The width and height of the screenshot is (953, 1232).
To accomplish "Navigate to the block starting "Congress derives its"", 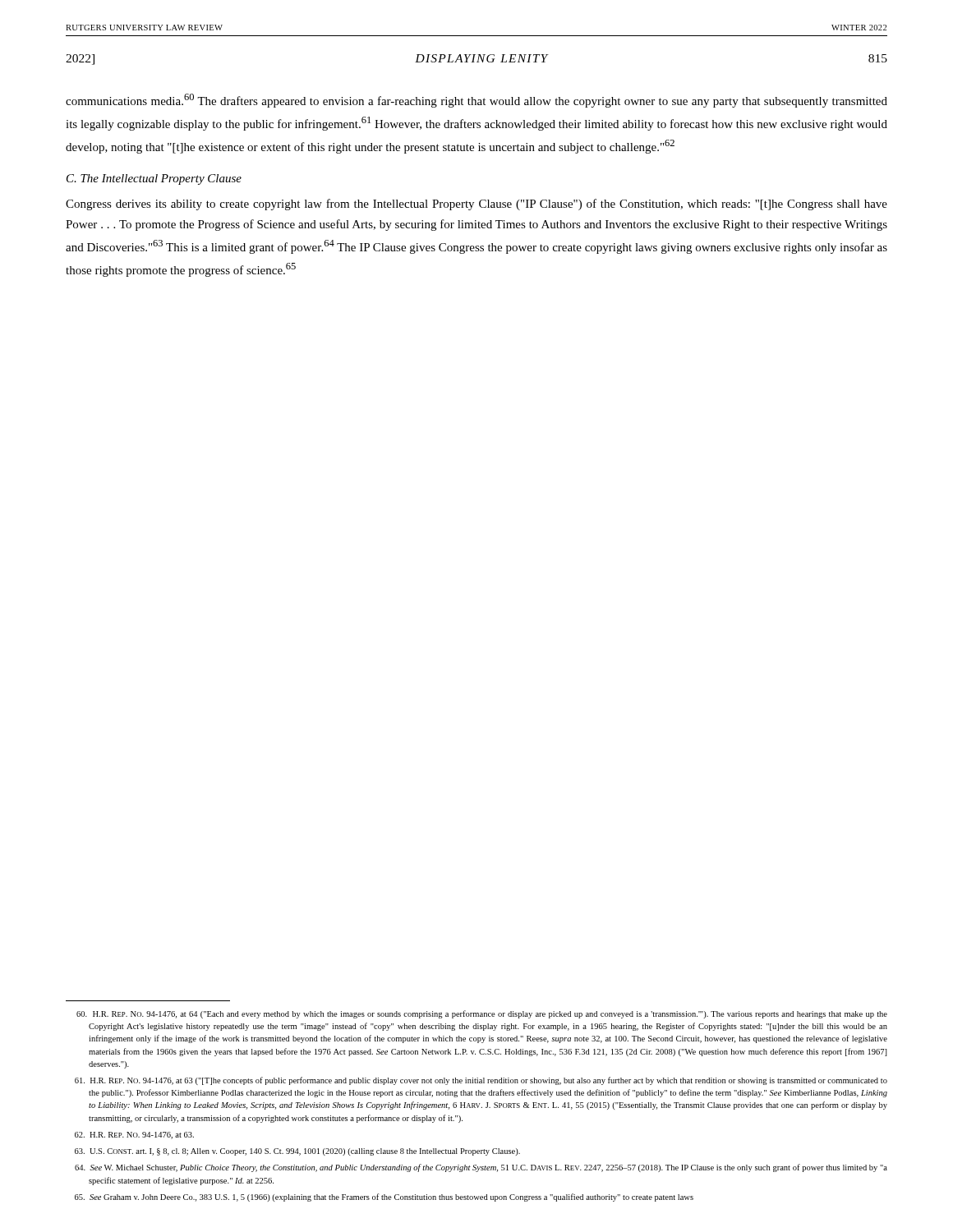I will (x=476, y=237).
